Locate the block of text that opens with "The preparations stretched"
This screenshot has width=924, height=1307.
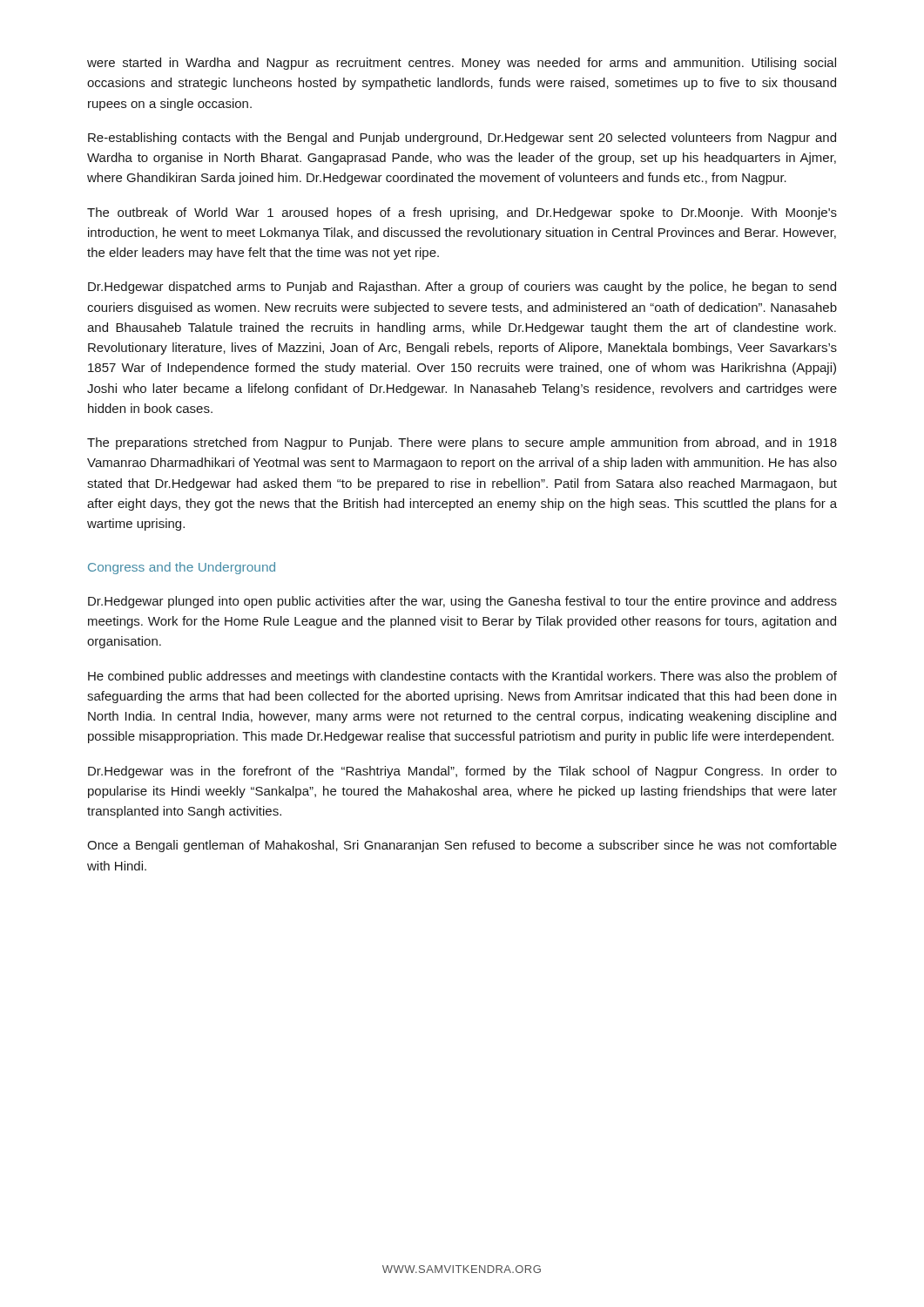click(462, 483)
